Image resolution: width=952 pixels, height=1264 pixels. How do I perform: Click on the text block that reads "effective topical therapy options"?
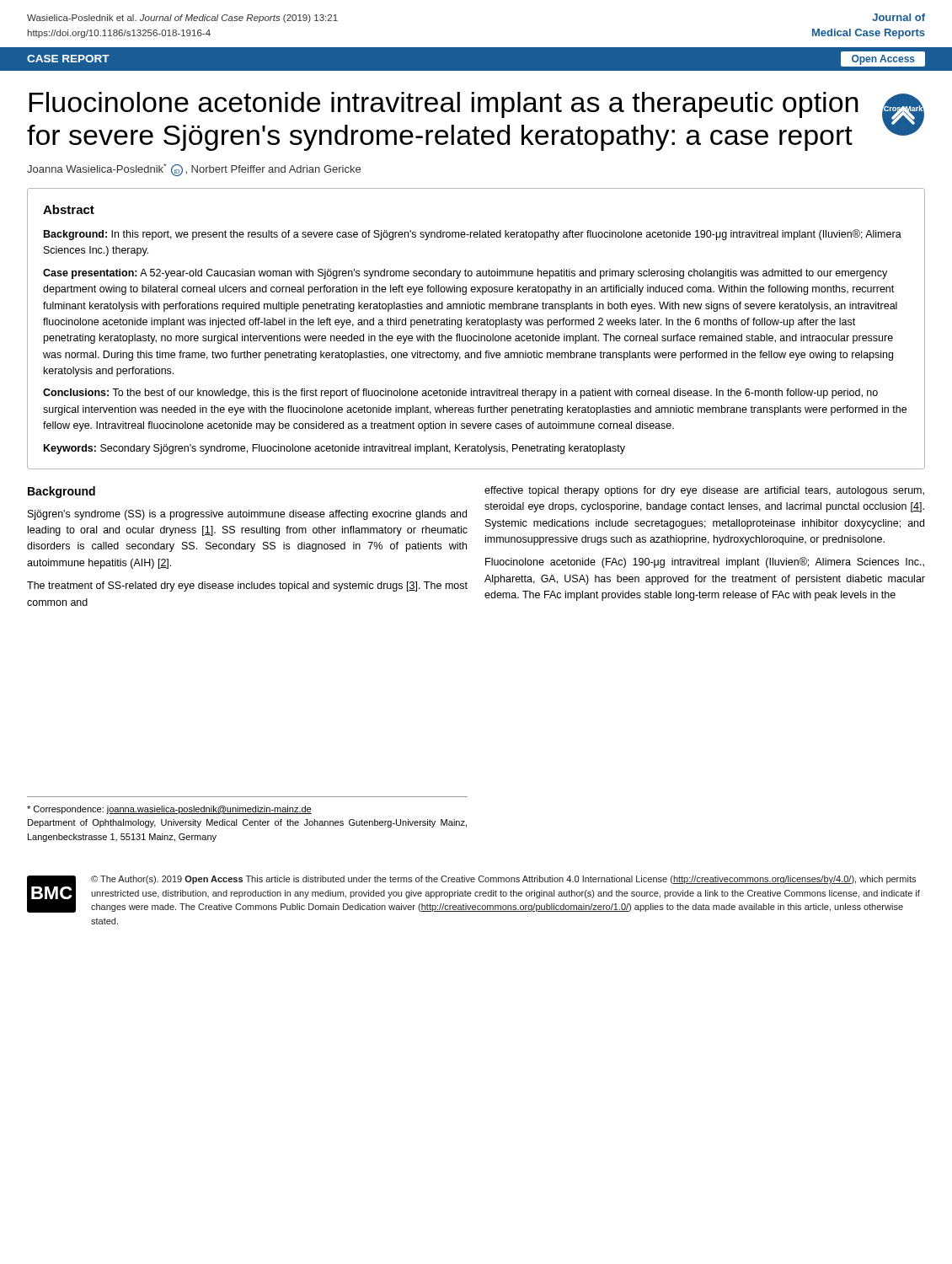705,515
